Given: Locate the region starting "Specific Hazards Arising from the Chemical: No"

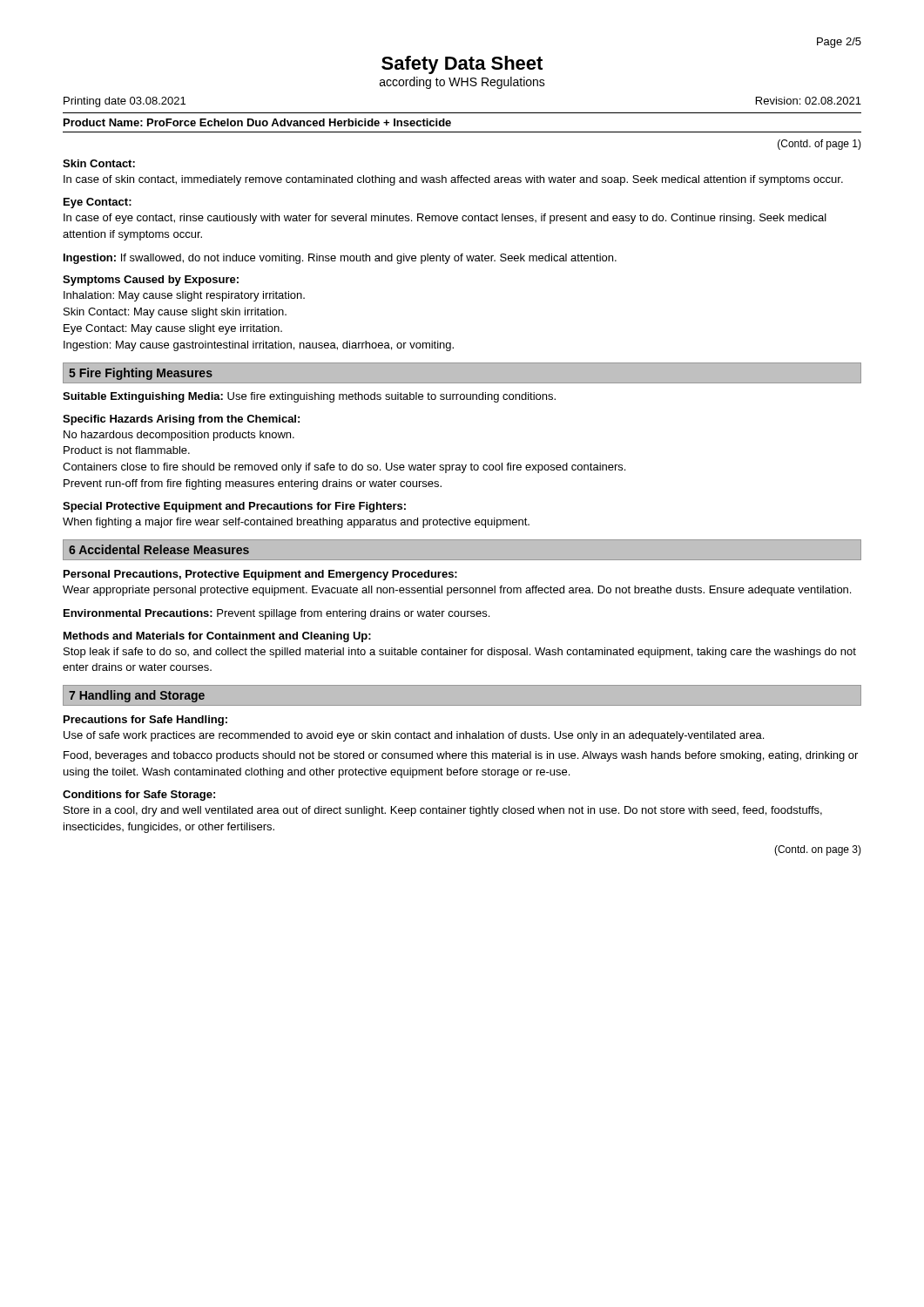Looking at the screenshot, I should click(181, 420).
